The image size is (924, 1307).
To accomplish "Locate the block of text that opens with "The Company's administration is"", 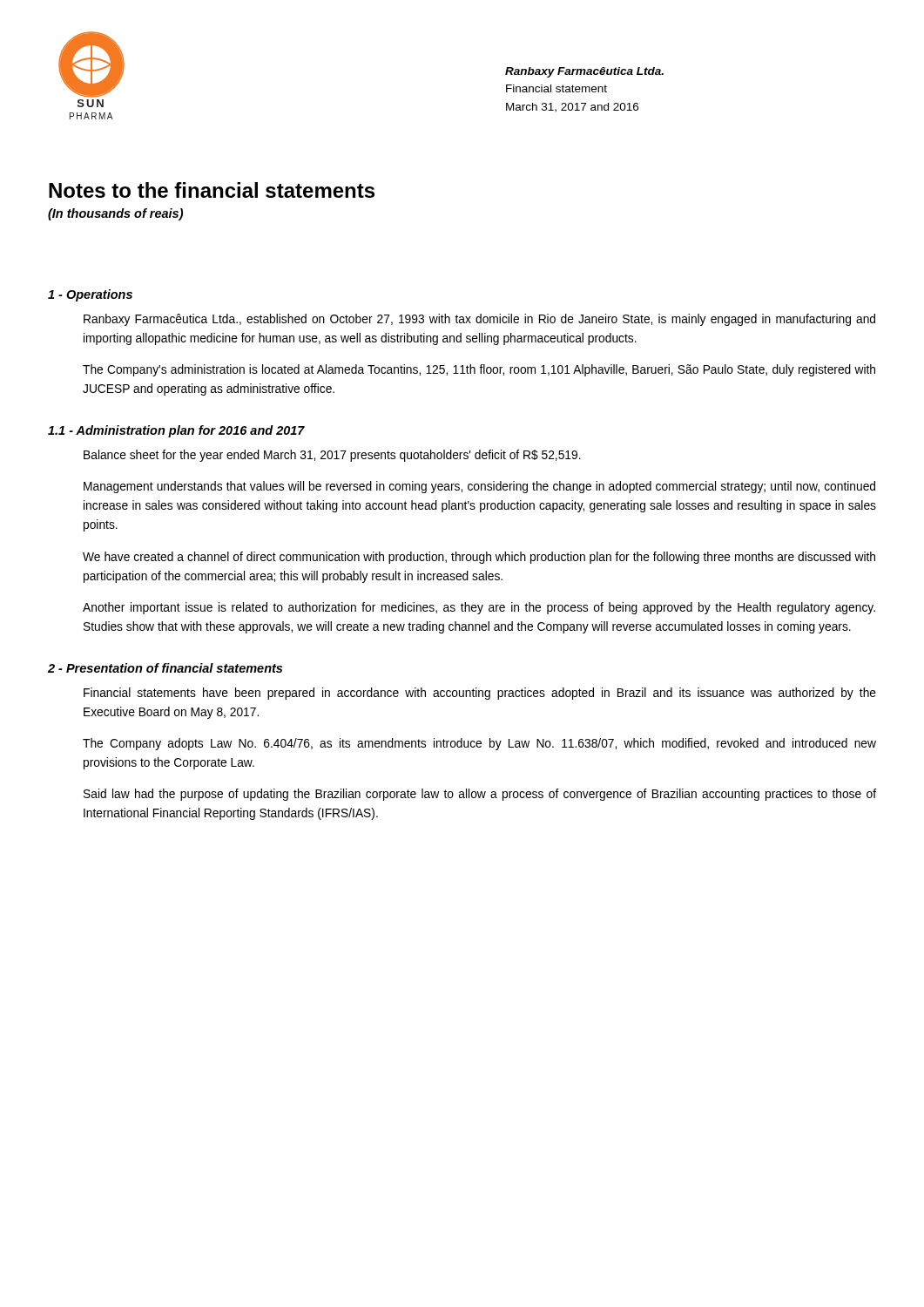I will (479, 380).
